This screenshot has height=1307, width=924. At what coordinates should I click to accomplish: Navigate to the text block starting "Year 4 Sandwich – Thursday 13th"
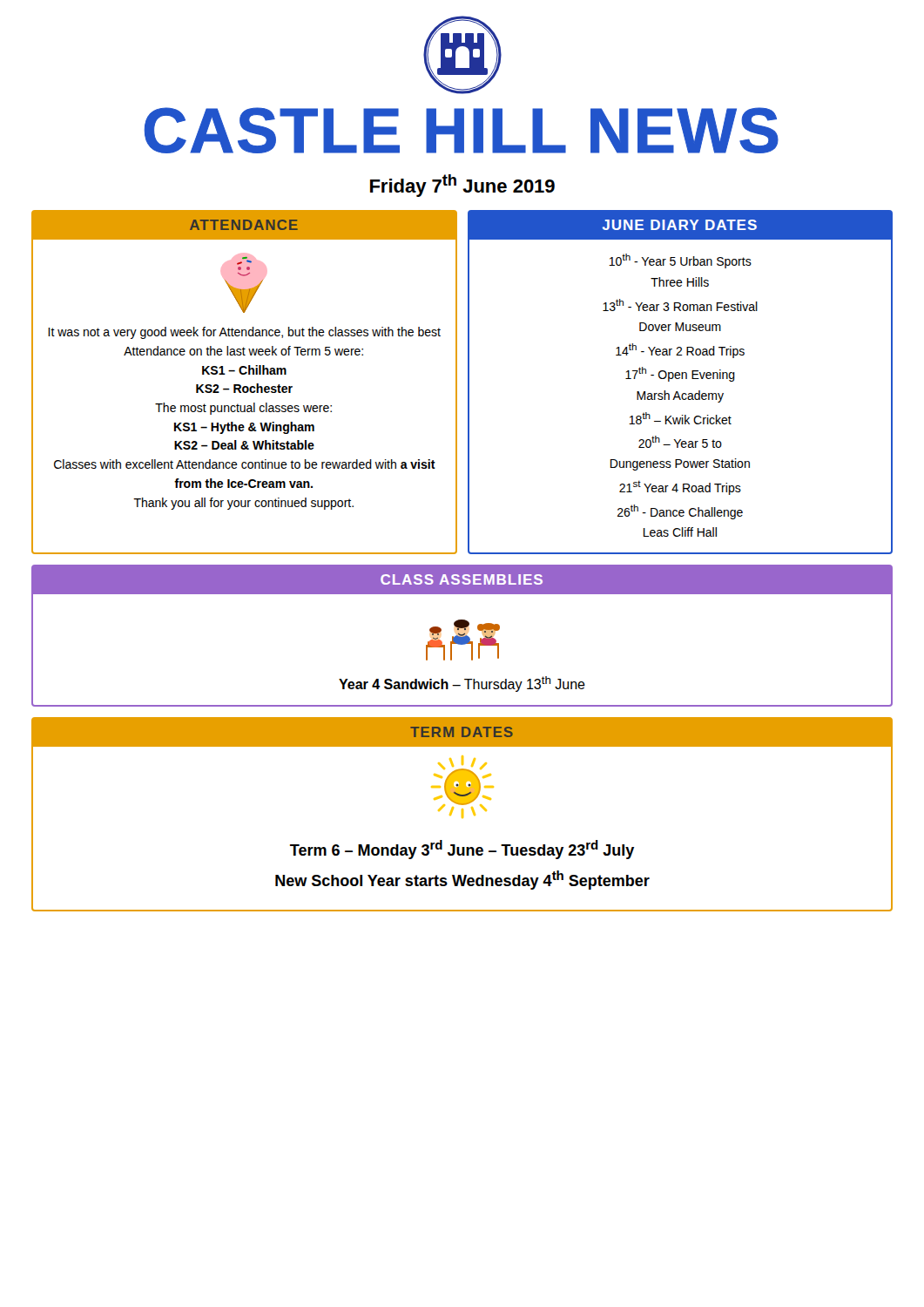[x=462, y=683]
